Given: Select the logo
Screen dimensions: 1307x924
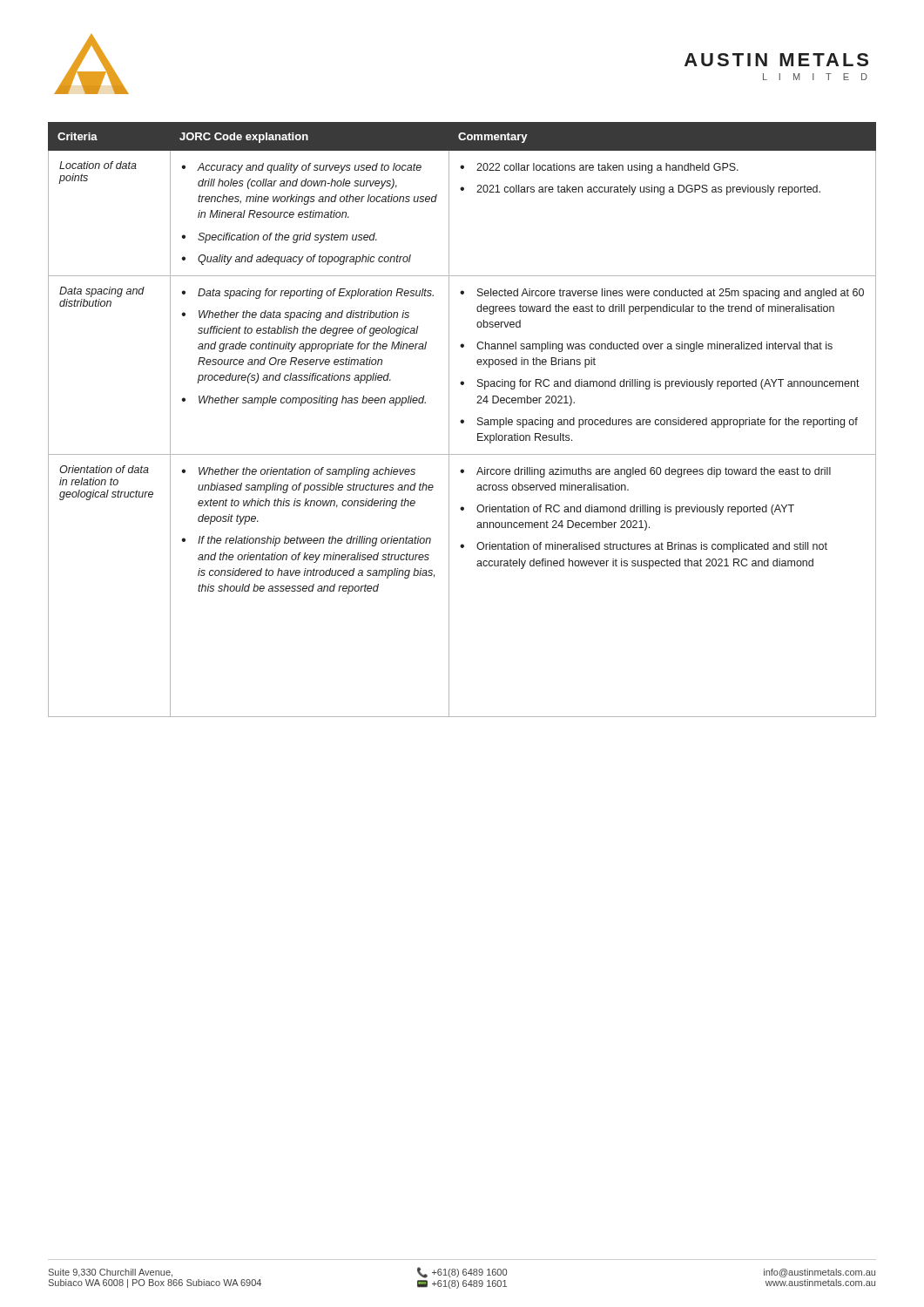Looking at the screenshot, I should pyautogui.click(x=91, y=65).
